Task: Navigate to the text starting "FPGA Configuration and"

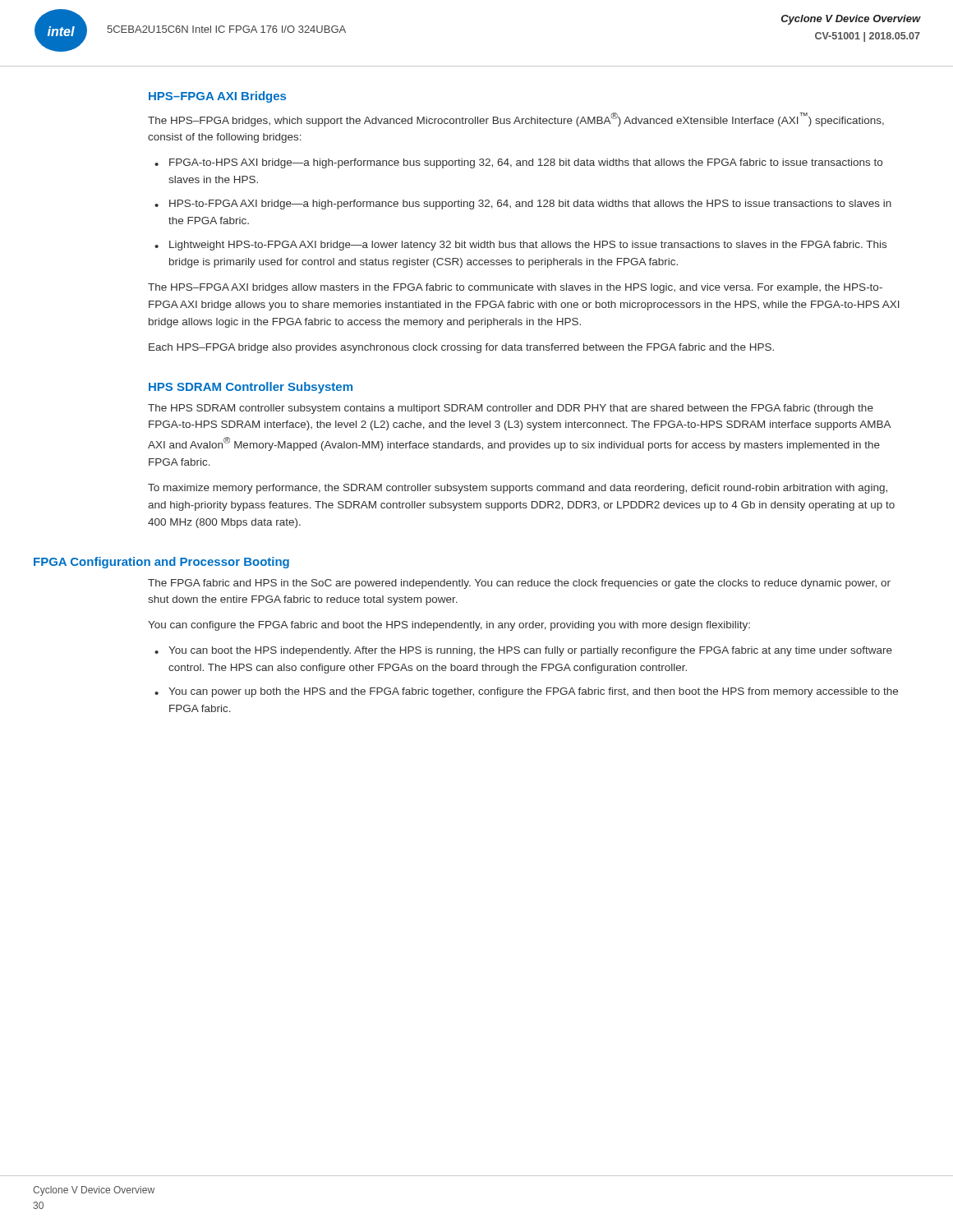Action: click(161, 561)
